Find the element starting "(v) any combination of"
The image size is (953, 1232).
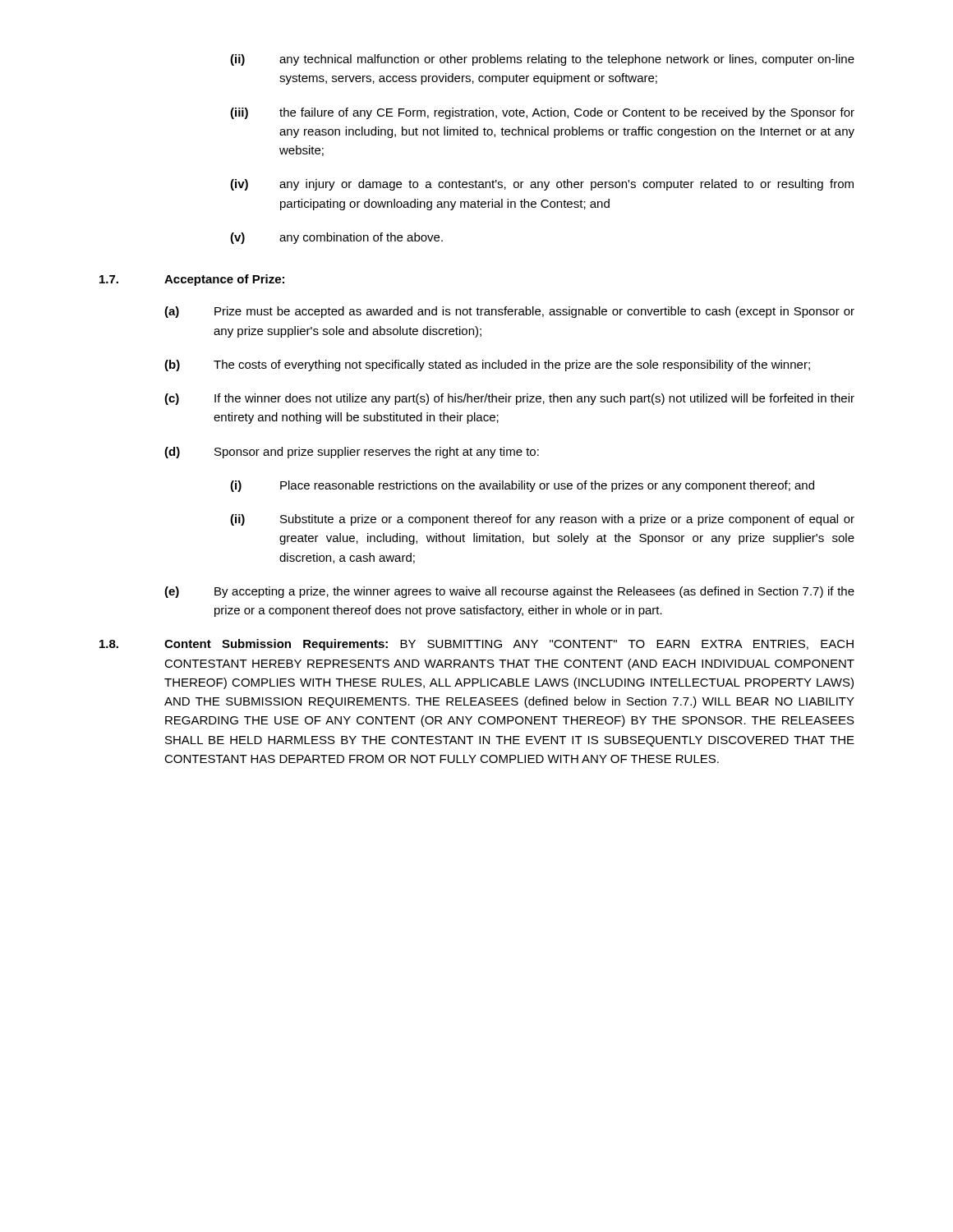(x=336, y=238)
